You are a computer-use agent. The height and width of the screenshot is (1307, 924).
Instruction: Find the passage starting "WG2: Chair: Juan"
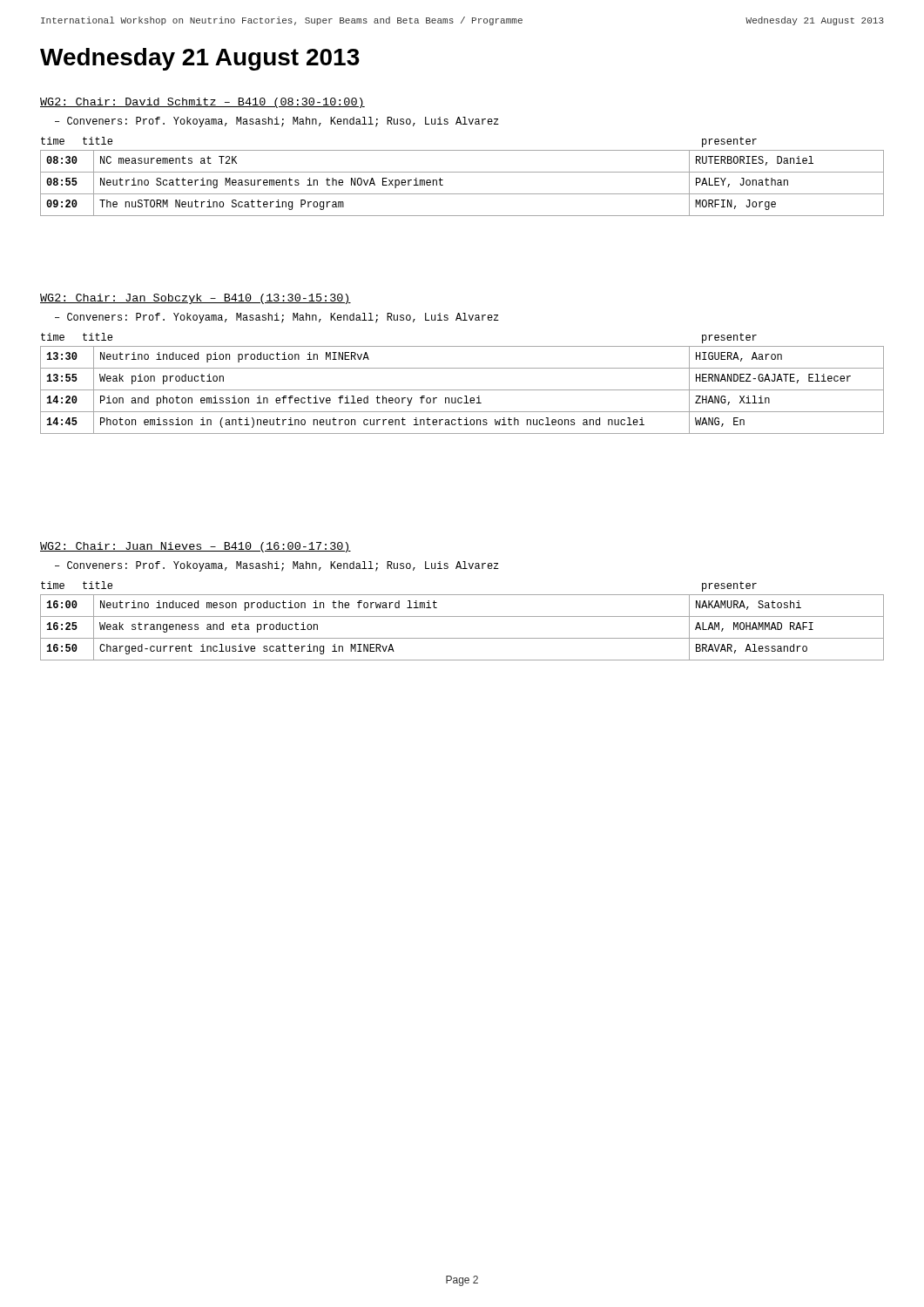(x=196, y=547)
